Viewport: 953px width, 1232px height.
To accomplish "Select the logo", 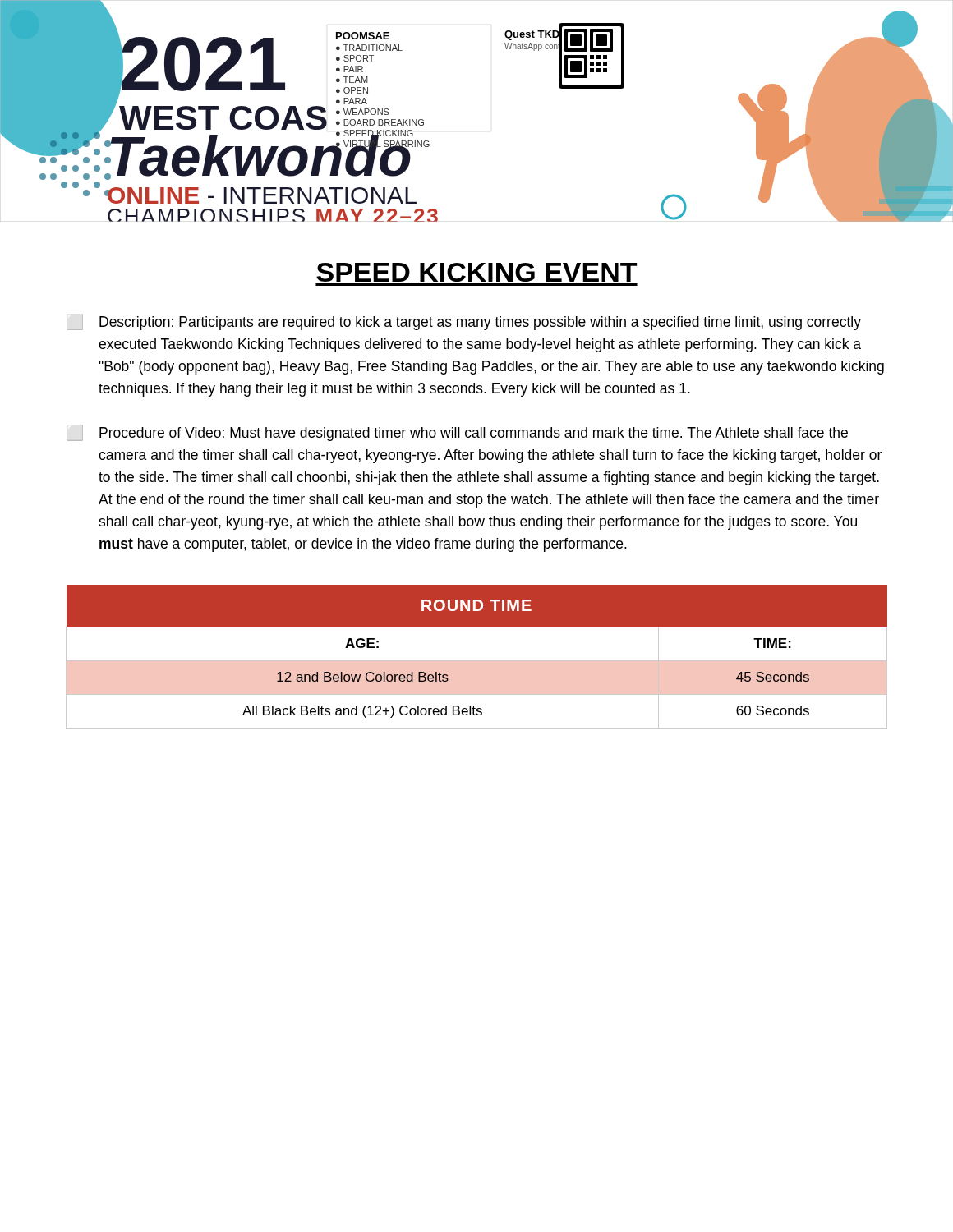I will click(476, 113).
